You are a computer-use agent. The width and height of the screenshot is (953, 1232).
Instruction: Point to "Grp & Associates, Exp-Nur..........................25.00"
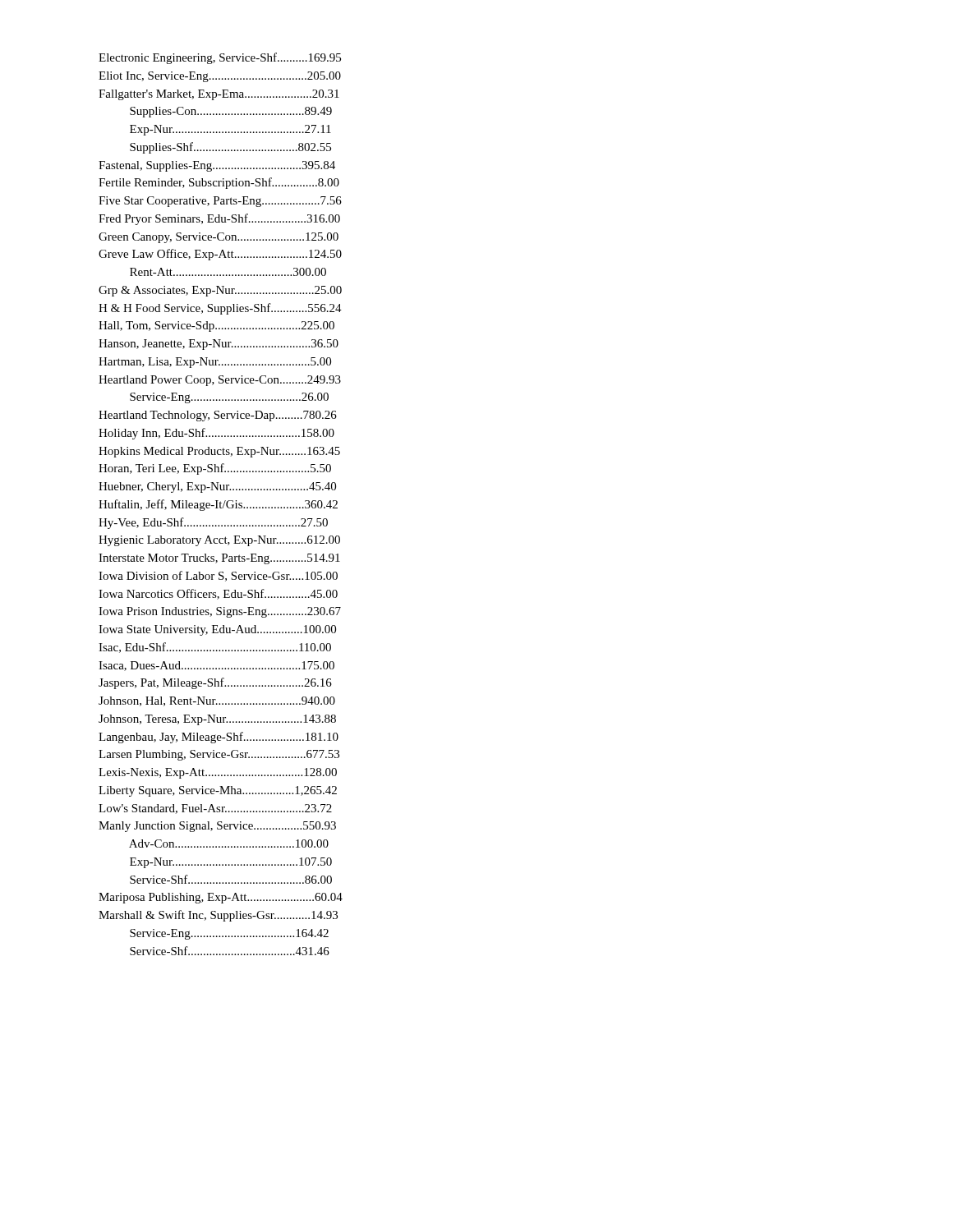[x=220, y=290]
